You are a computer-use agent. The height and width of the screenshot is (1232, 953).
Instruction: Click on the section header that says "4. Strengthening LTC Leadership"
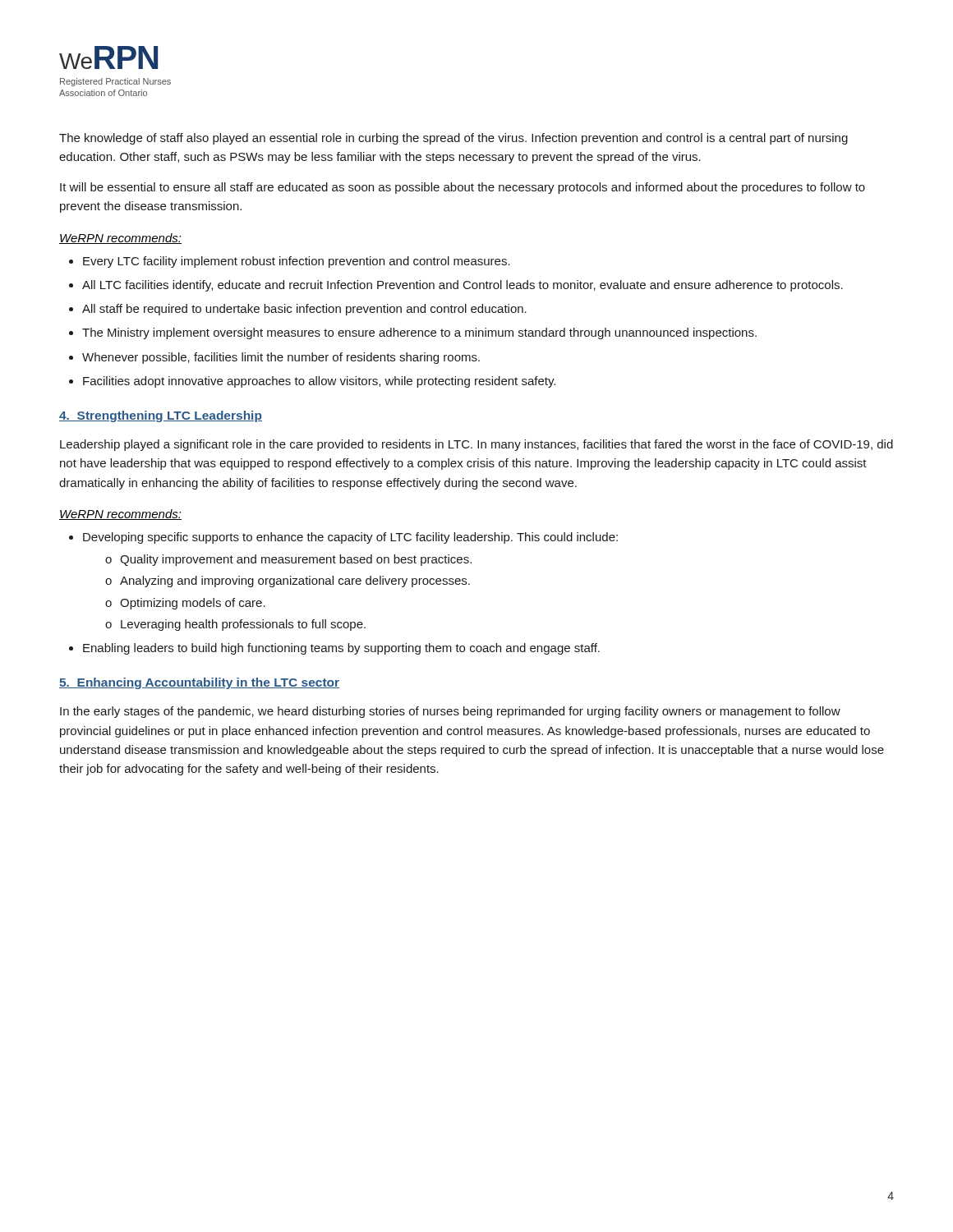click(161, 415)
